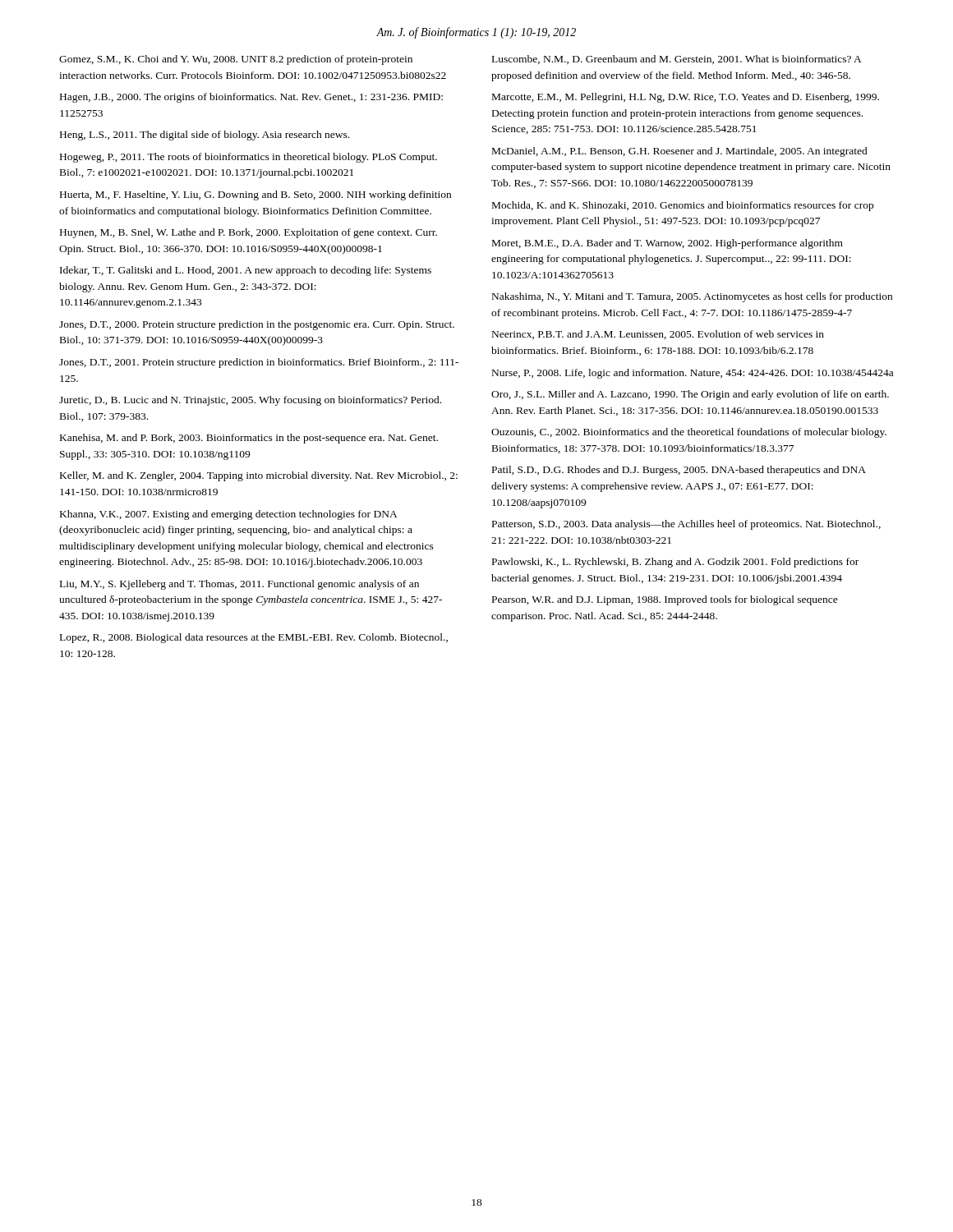Point to the block beginning "McDaniel, A.M., P.L."
This screenshot has width=953, height=1232.
point(691,167)
